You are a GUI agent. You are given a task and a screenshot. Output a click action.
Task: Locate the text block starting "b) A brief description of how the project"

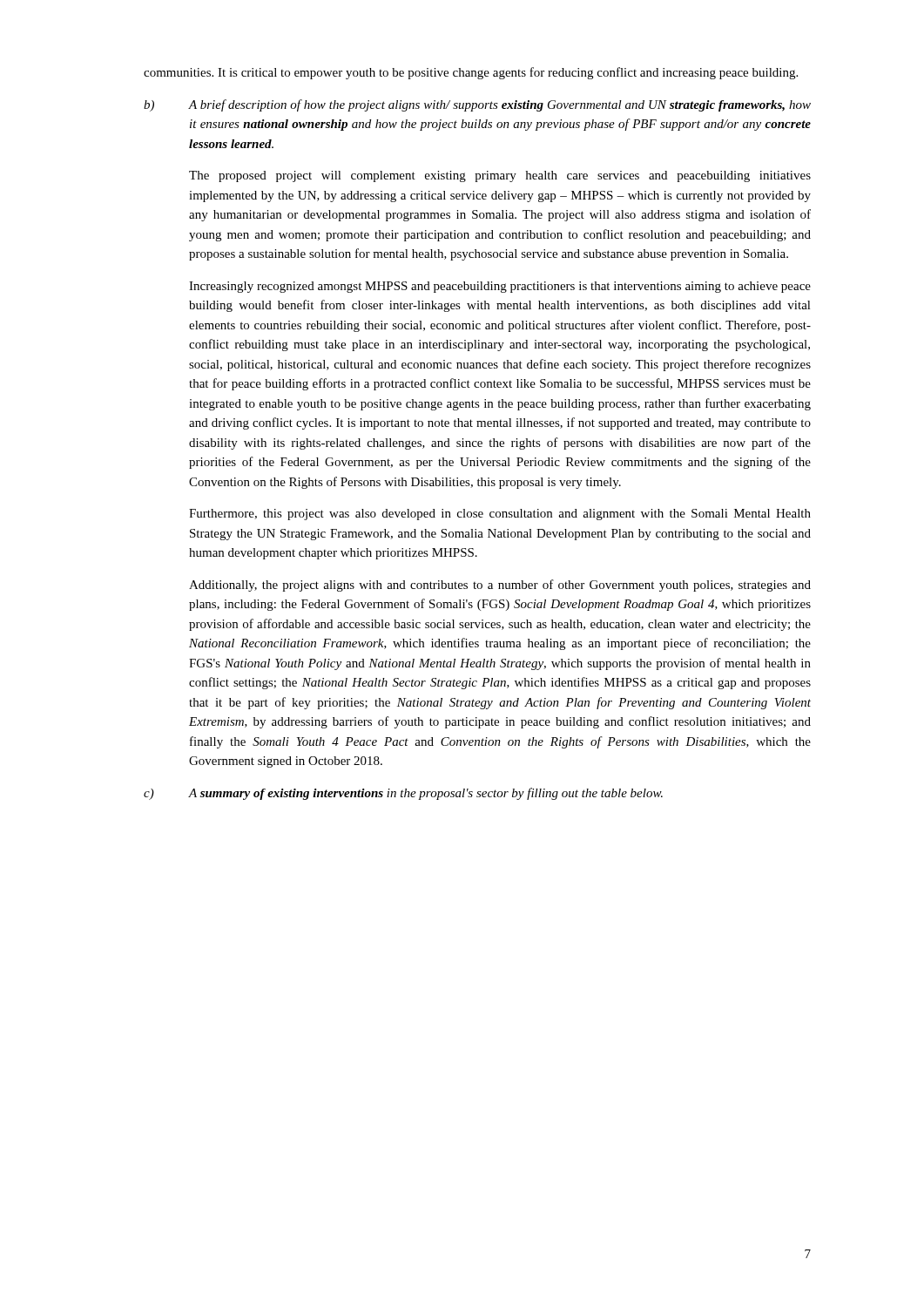tap(477, 124)
